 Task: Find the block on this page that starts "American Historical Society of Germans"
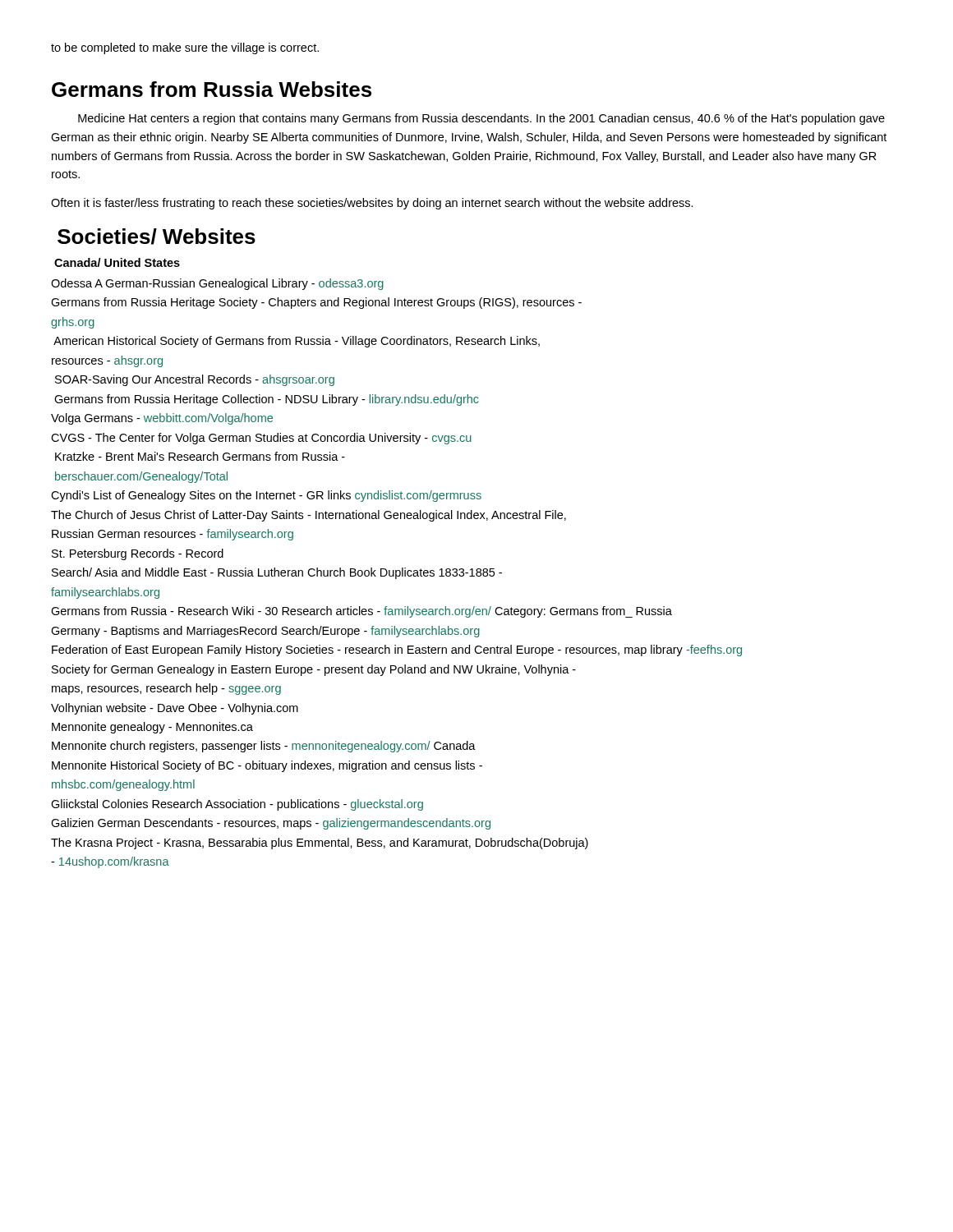296,351
